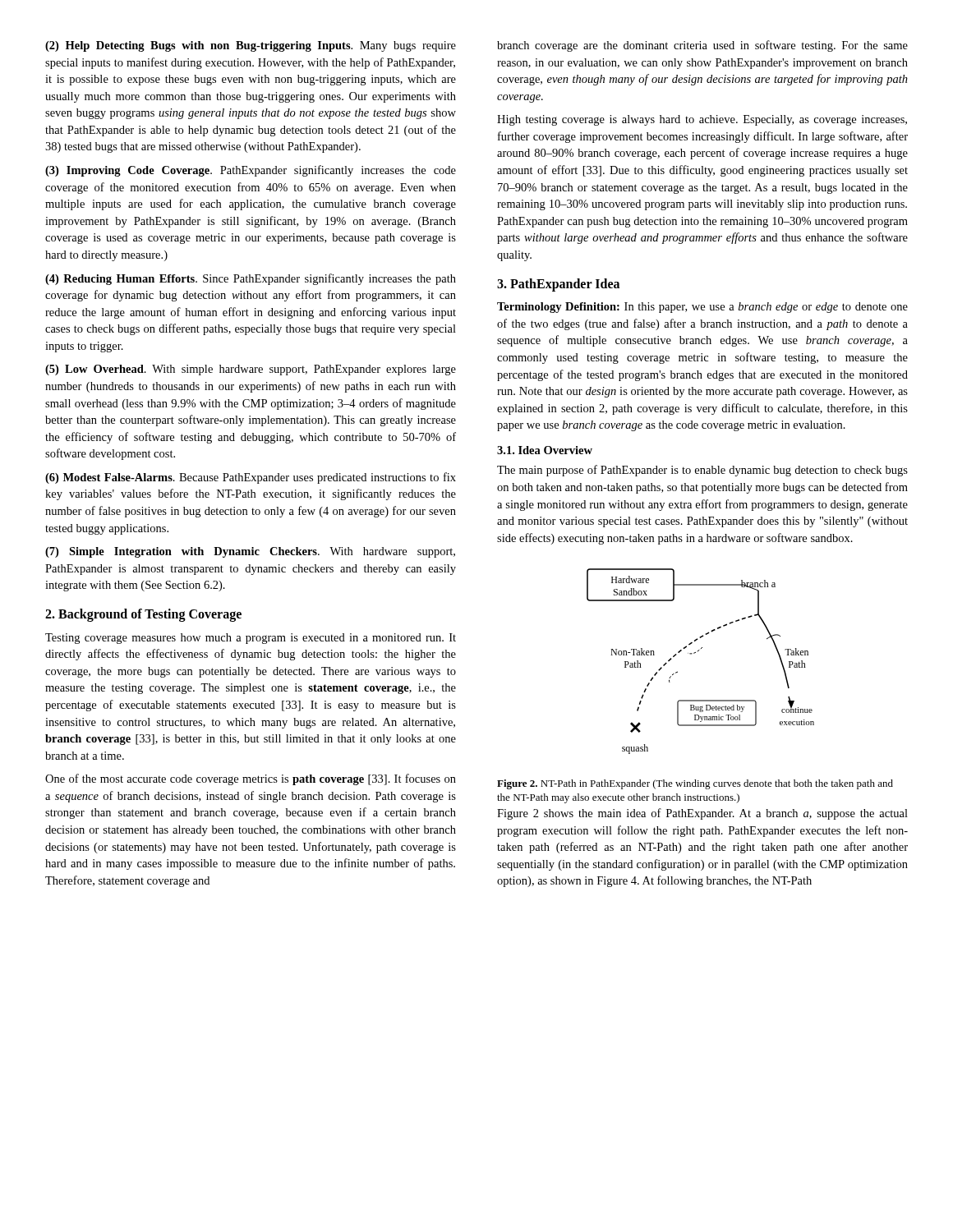Find the region starting "branch coverage are the dominant criteria used"

coord(702,71)
